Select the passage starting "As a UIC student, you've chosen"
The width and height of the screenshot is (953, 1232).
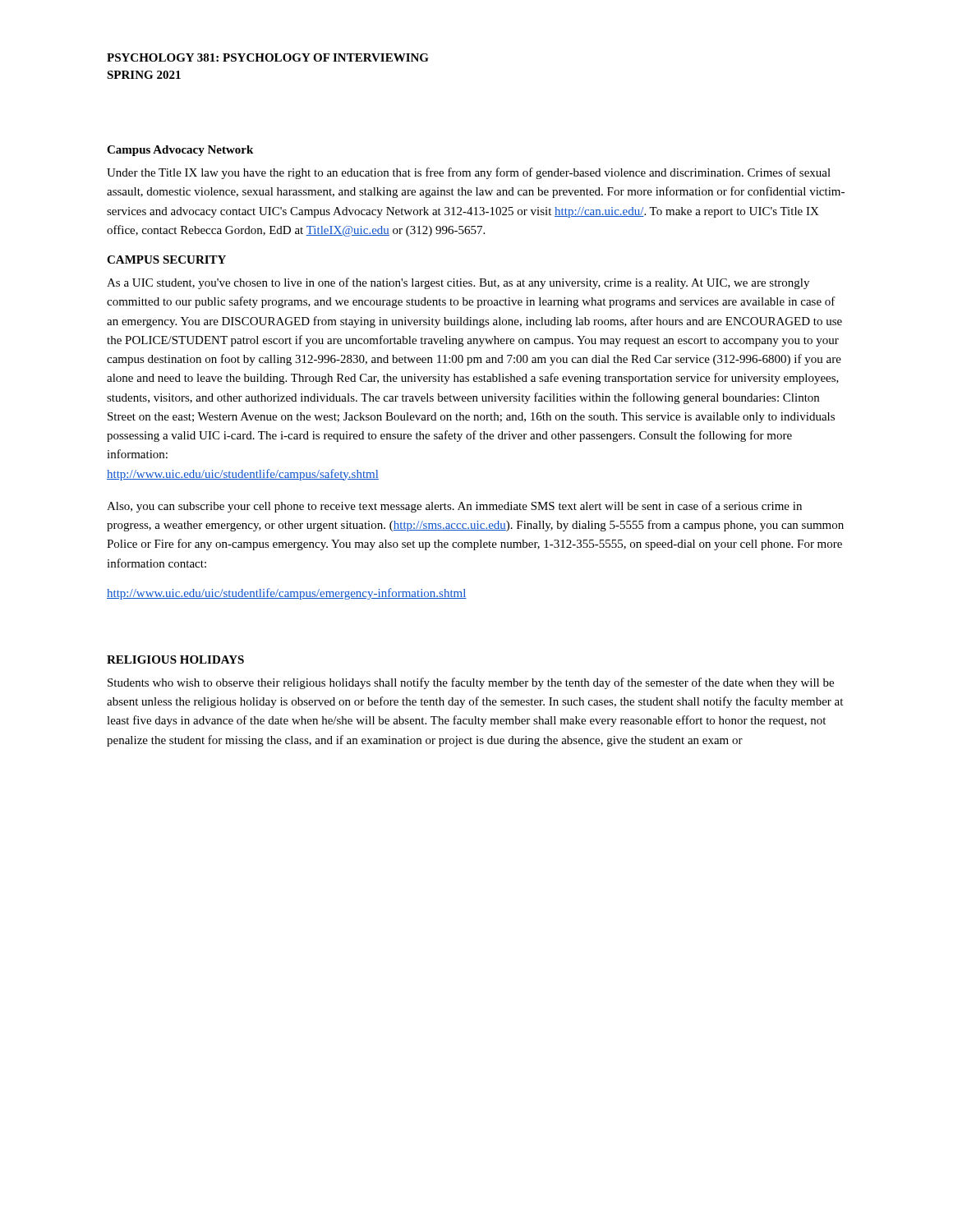coord(475,378)
